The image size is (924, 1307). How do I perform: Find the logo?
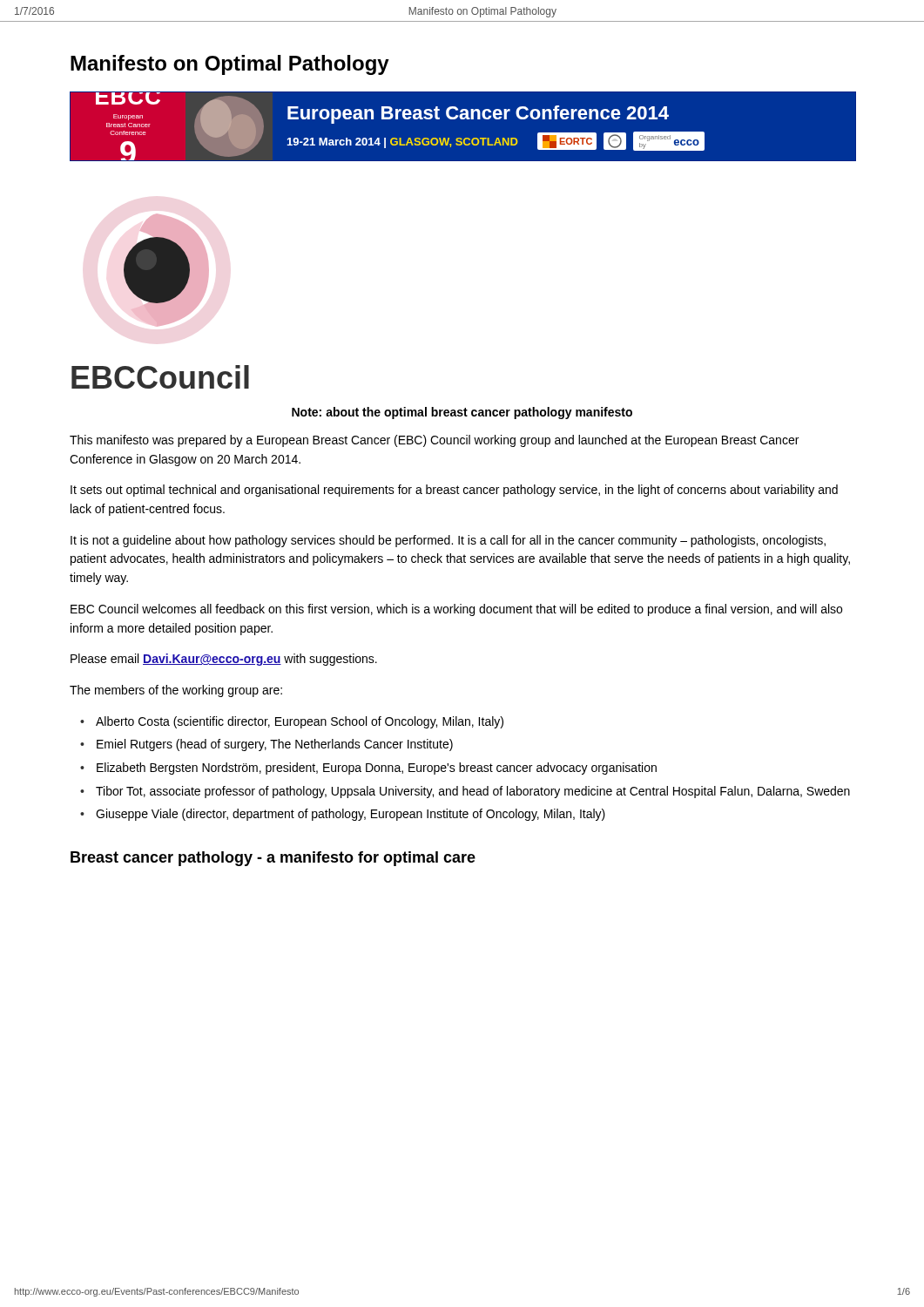tap(462, 292)
